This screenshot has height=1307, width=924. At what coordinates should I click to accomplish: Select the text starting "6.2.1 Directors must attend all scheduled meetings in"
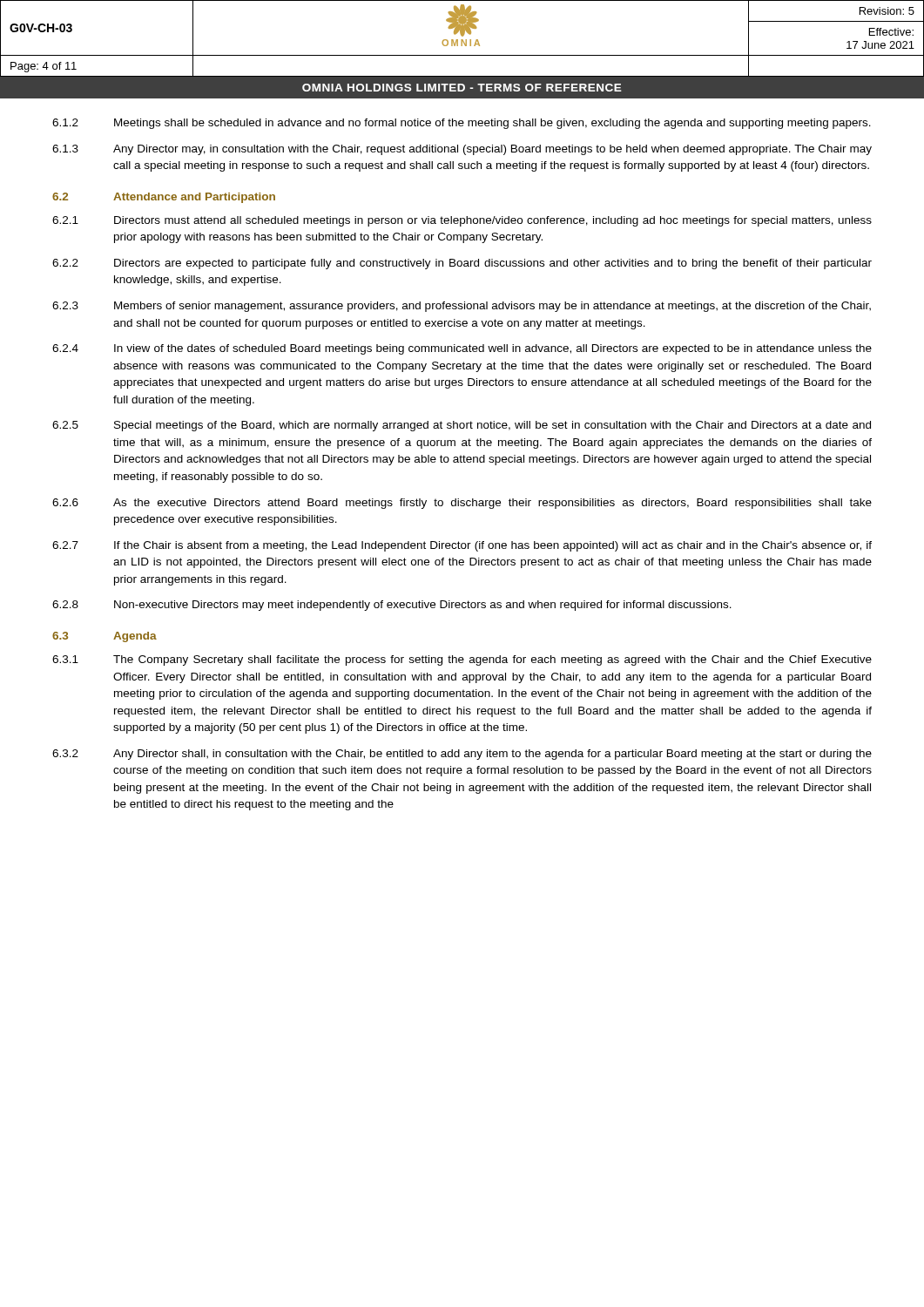point(462,229)
